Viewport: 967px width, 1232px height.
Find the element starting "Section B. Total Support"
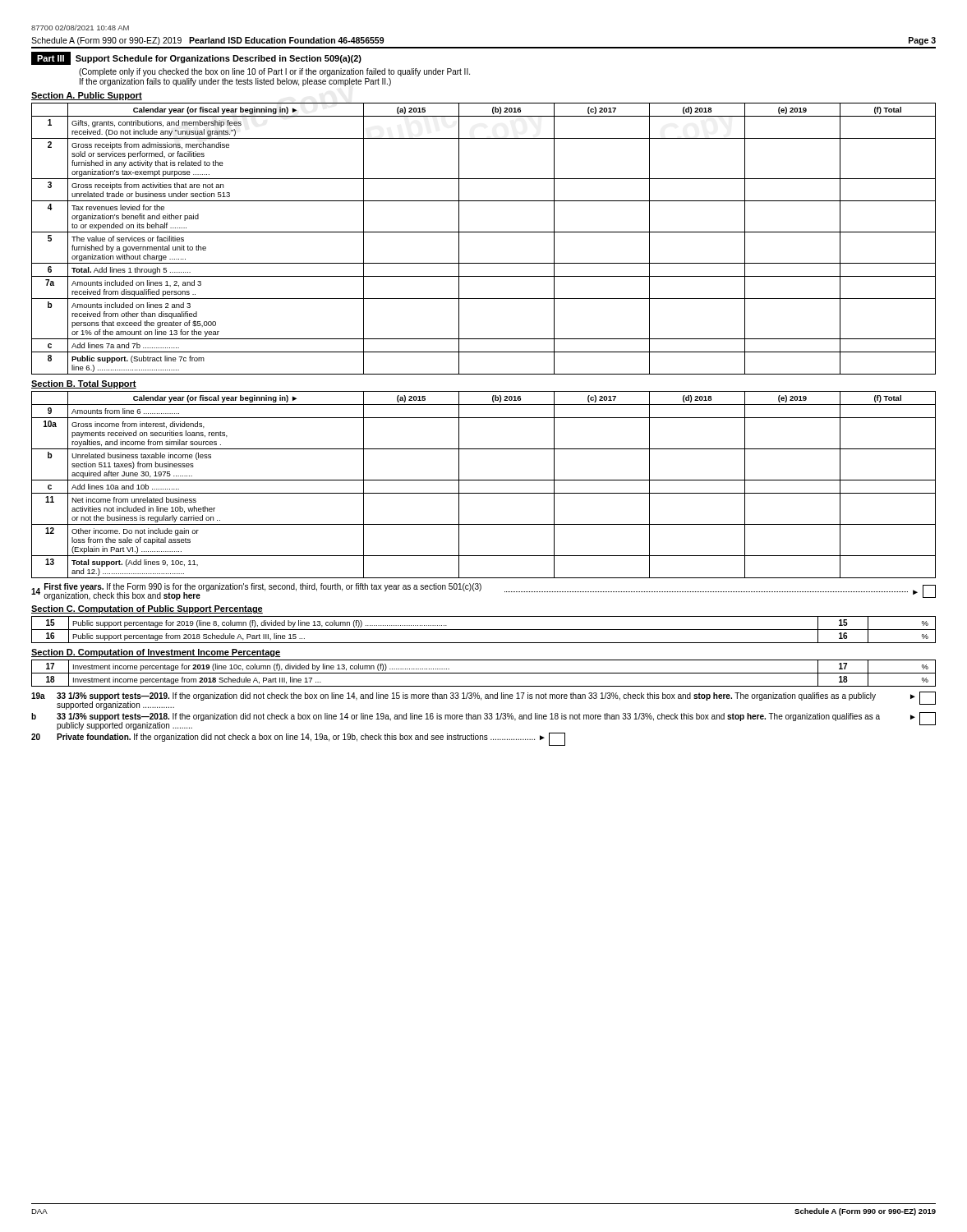84,384
